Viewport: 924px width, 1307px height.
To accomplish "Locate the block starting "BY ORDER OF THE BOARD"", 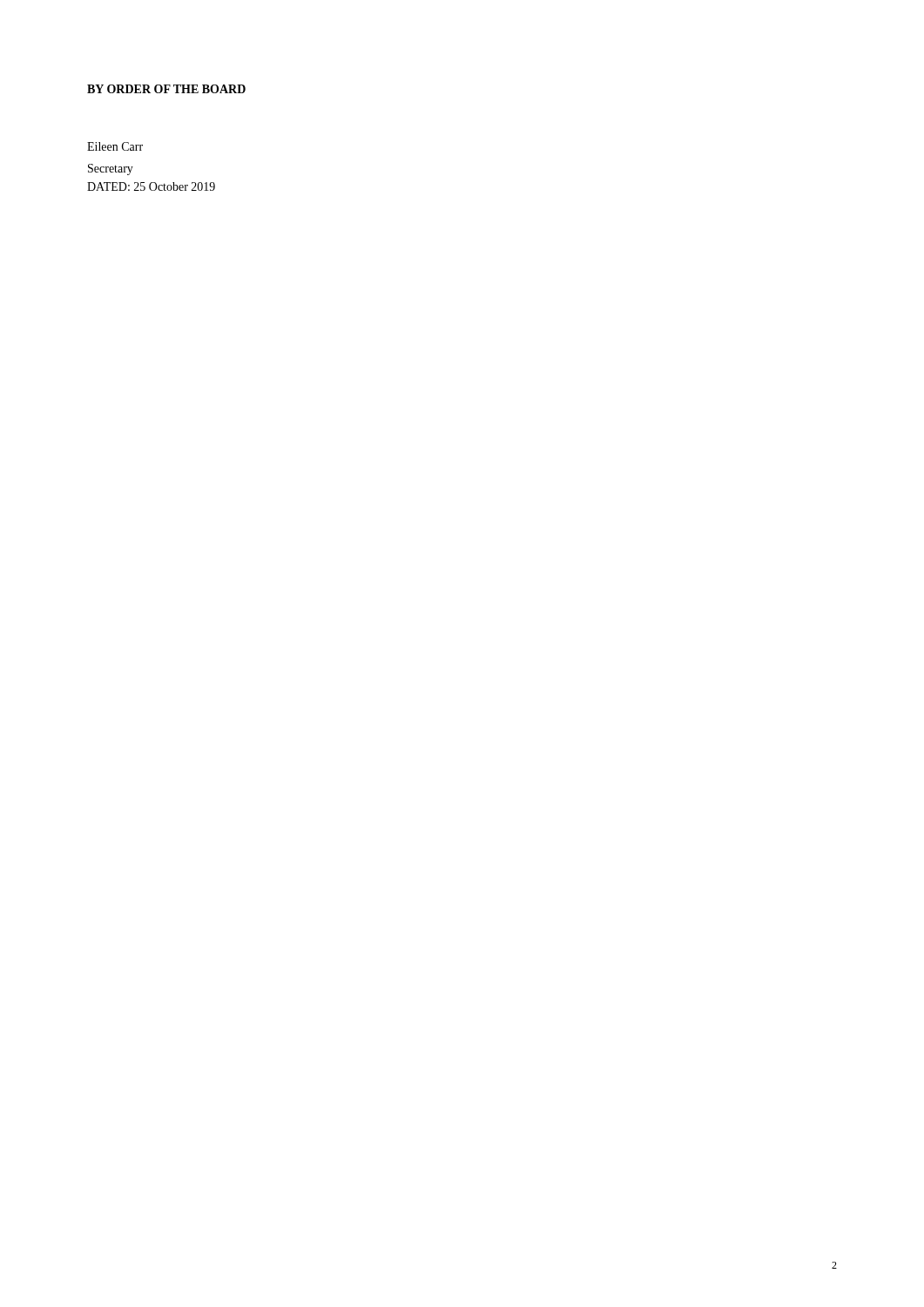I will 167,89.
